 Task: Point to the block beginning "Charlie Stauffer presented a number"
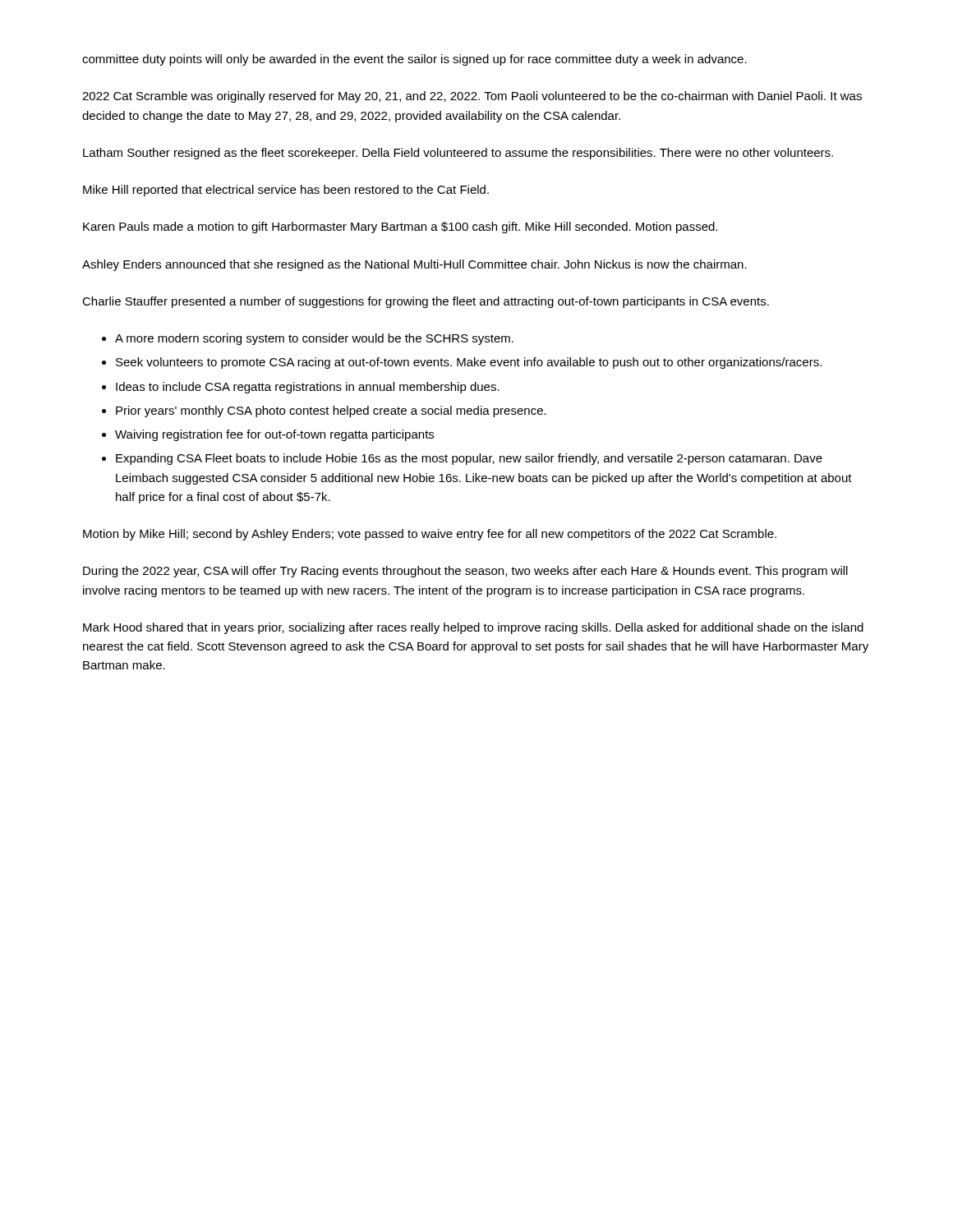coord(426,301)
